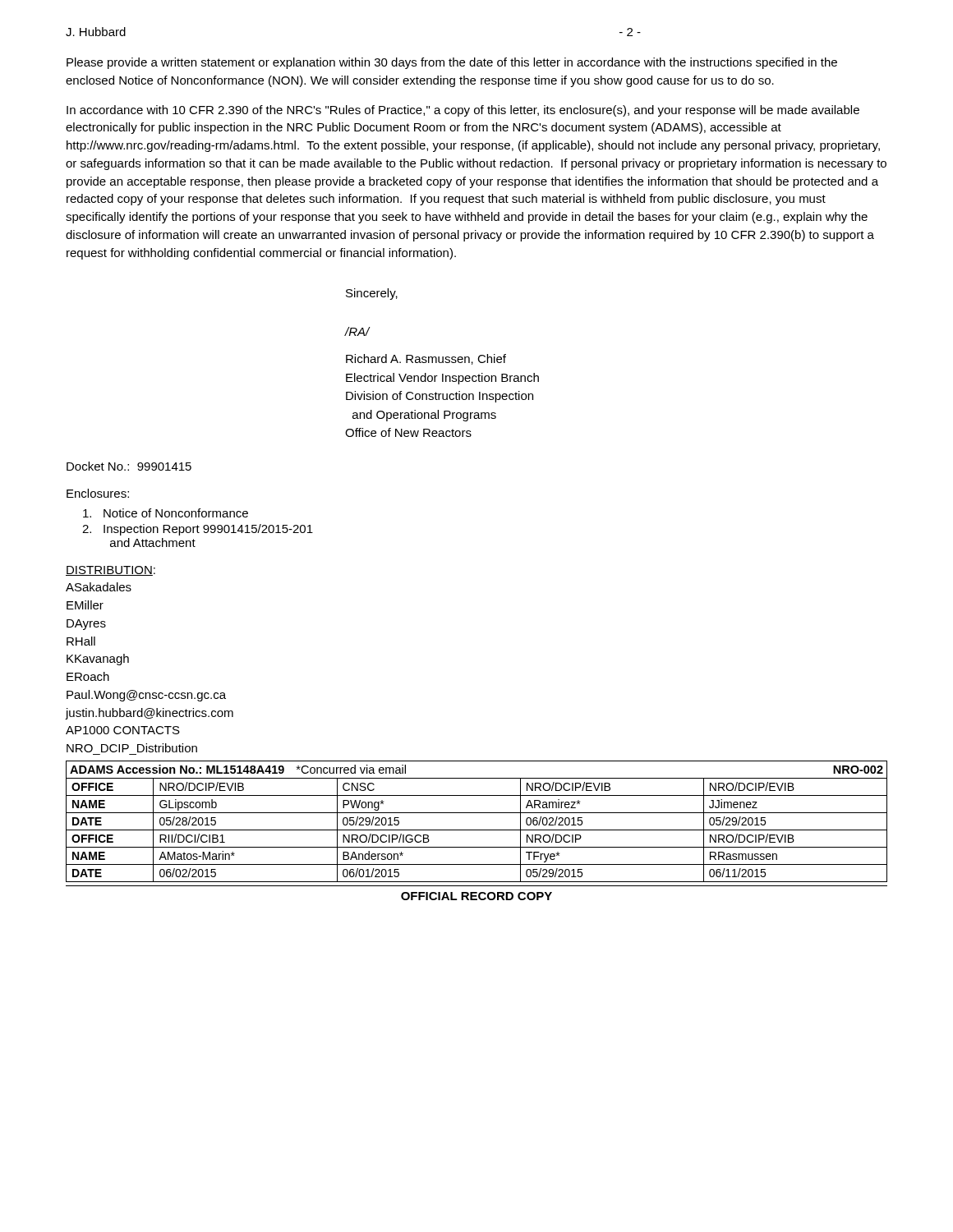Navigate to the element starting "In accordance with 10 CFR"

[x=476, y=181]
